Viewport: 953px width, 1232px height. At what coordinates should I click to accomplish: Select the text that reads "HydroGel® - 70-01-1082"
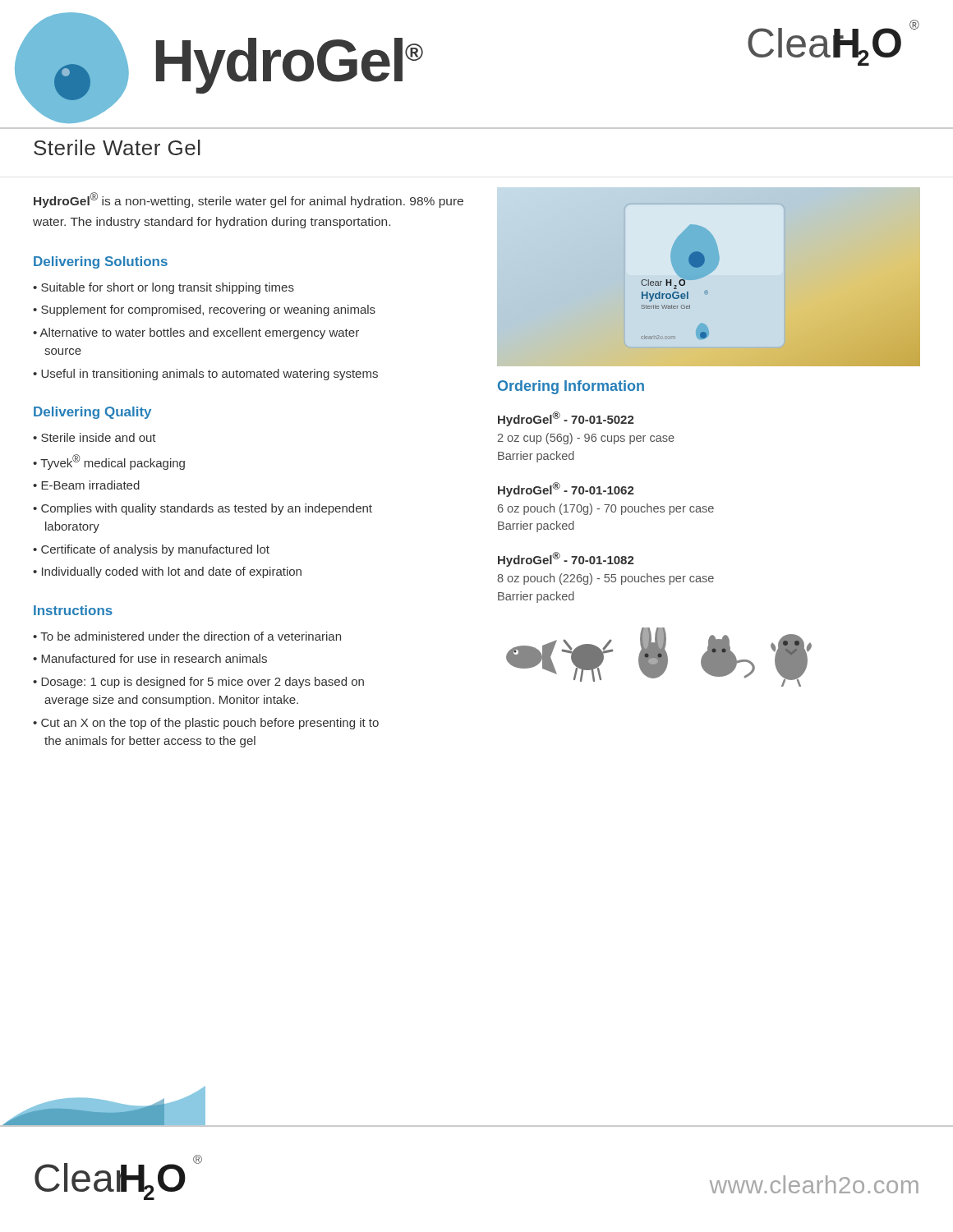coord(566,559)
